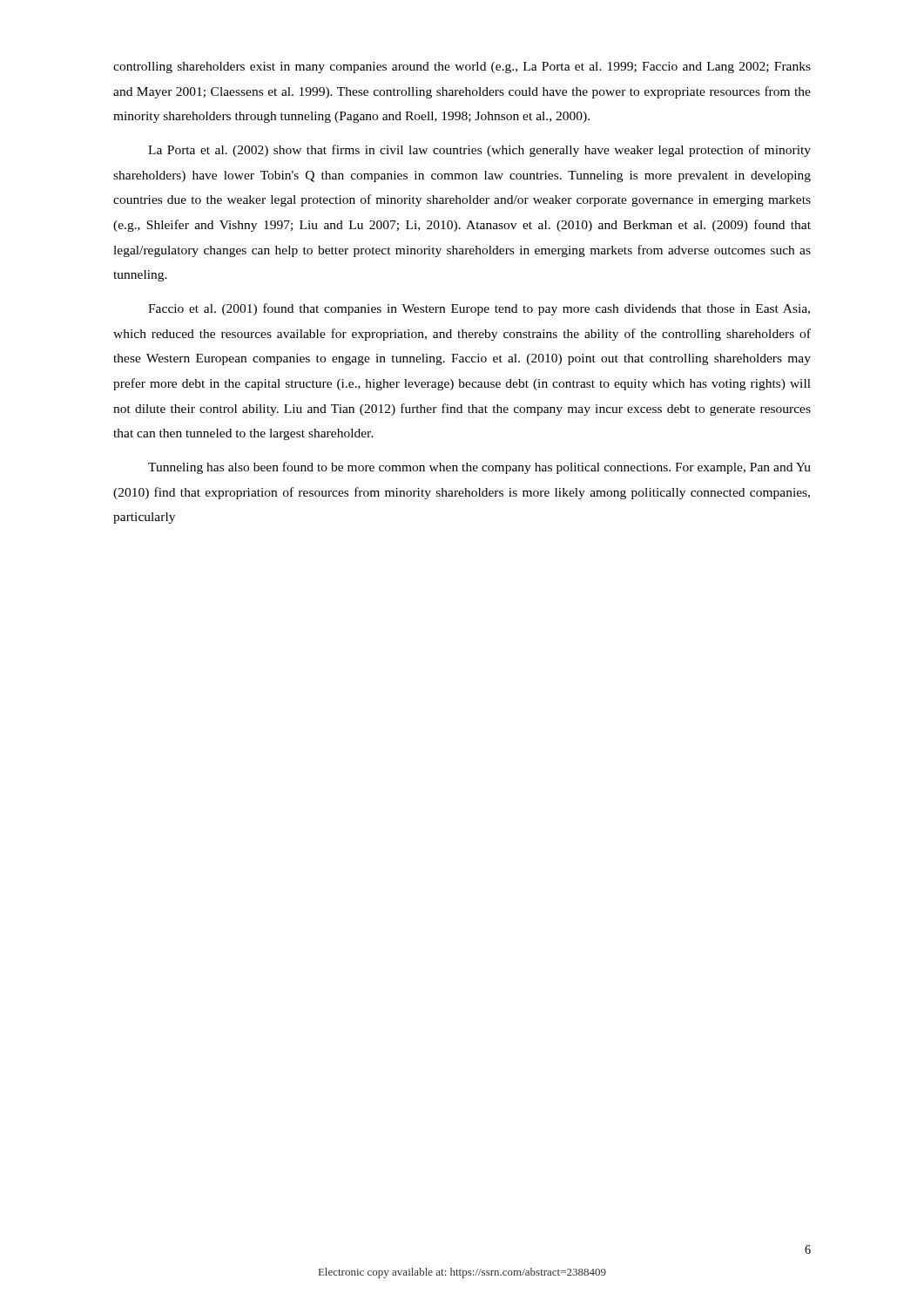Find the text block containing "controlling shareholders exist in many companies"
Viewport: 924px width, 1307px height.
pyautogui.click(x=462, y=91)
